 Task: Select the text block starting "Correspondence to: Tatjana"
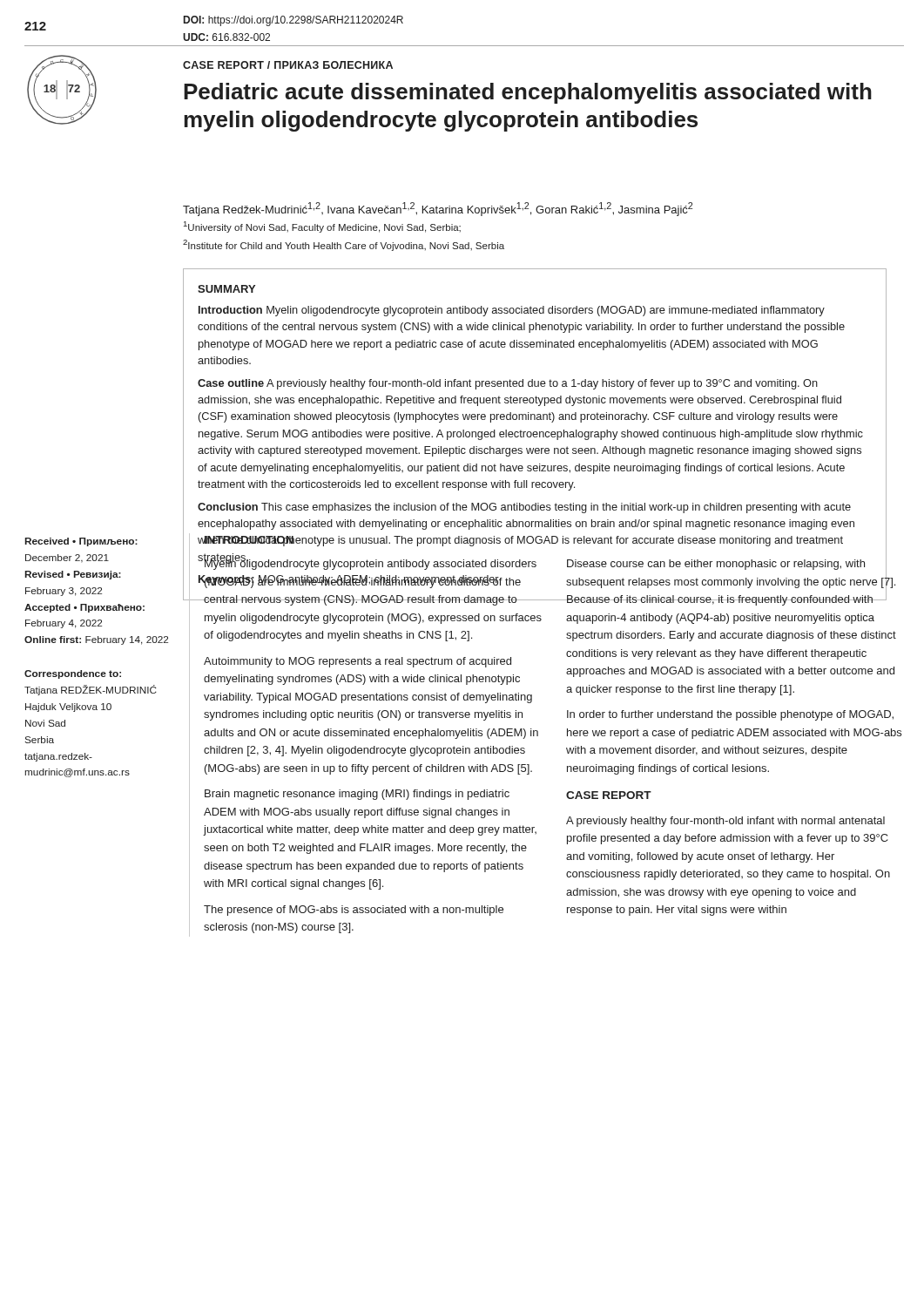tap(73, 674)
